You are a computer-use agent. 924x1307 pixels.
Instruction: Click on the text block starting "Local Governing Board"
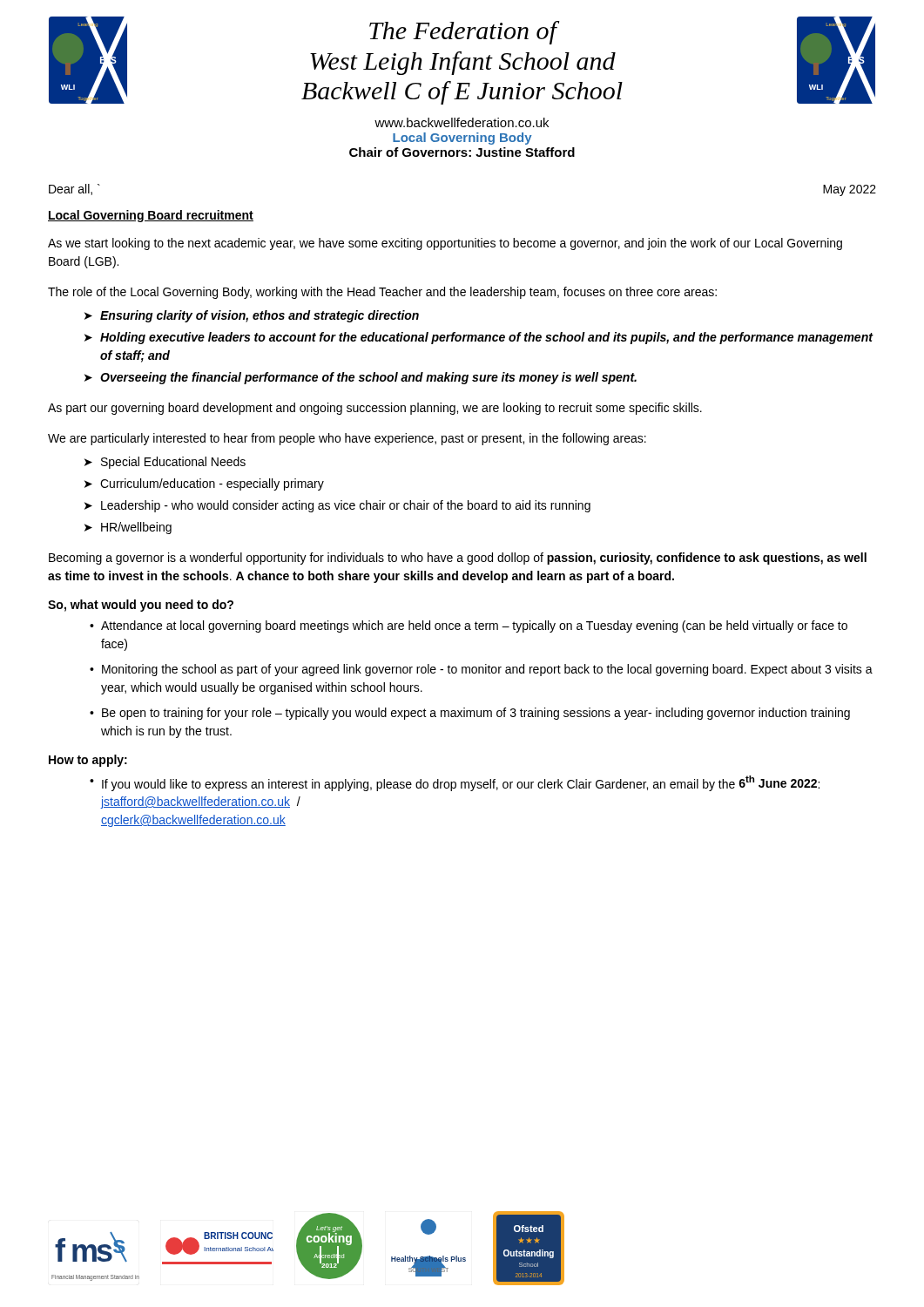coord(151,215)
